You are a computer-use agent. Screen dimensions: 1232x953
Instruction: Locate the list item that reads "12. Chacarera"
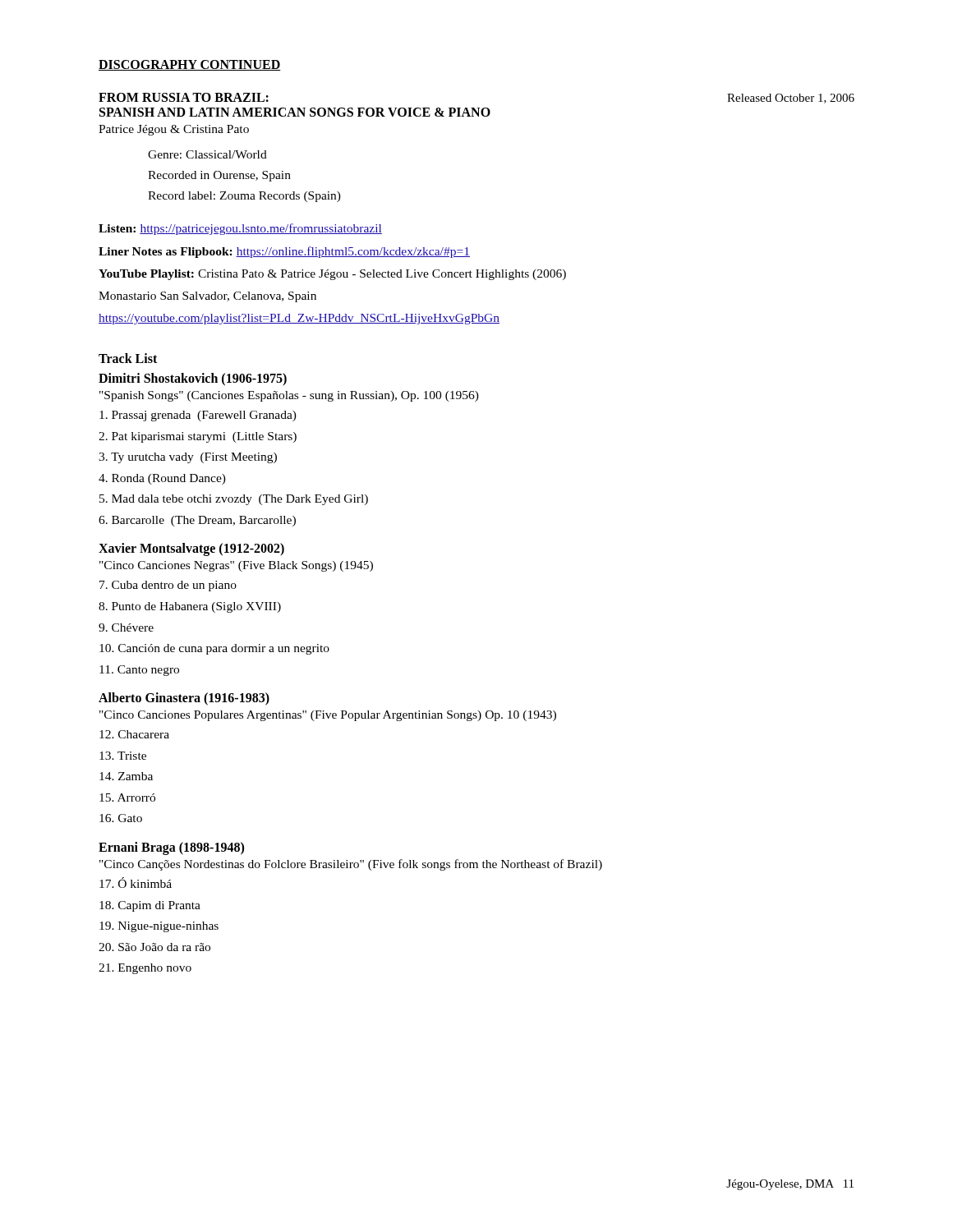134,734
